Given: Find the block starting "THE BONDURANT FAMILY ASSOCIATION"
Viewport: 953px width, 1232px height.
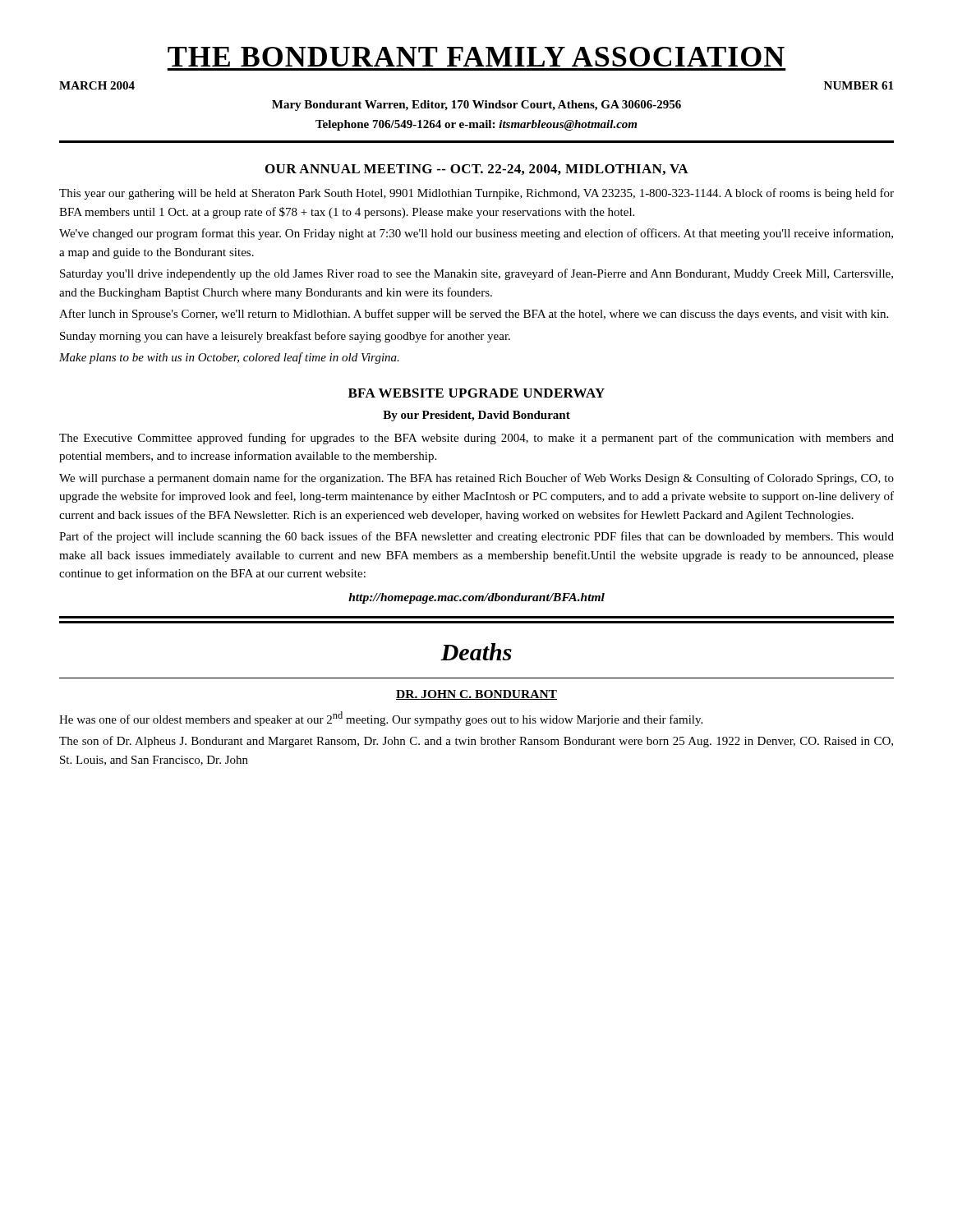Looking at the screenshot, I should tap(476, 57).
